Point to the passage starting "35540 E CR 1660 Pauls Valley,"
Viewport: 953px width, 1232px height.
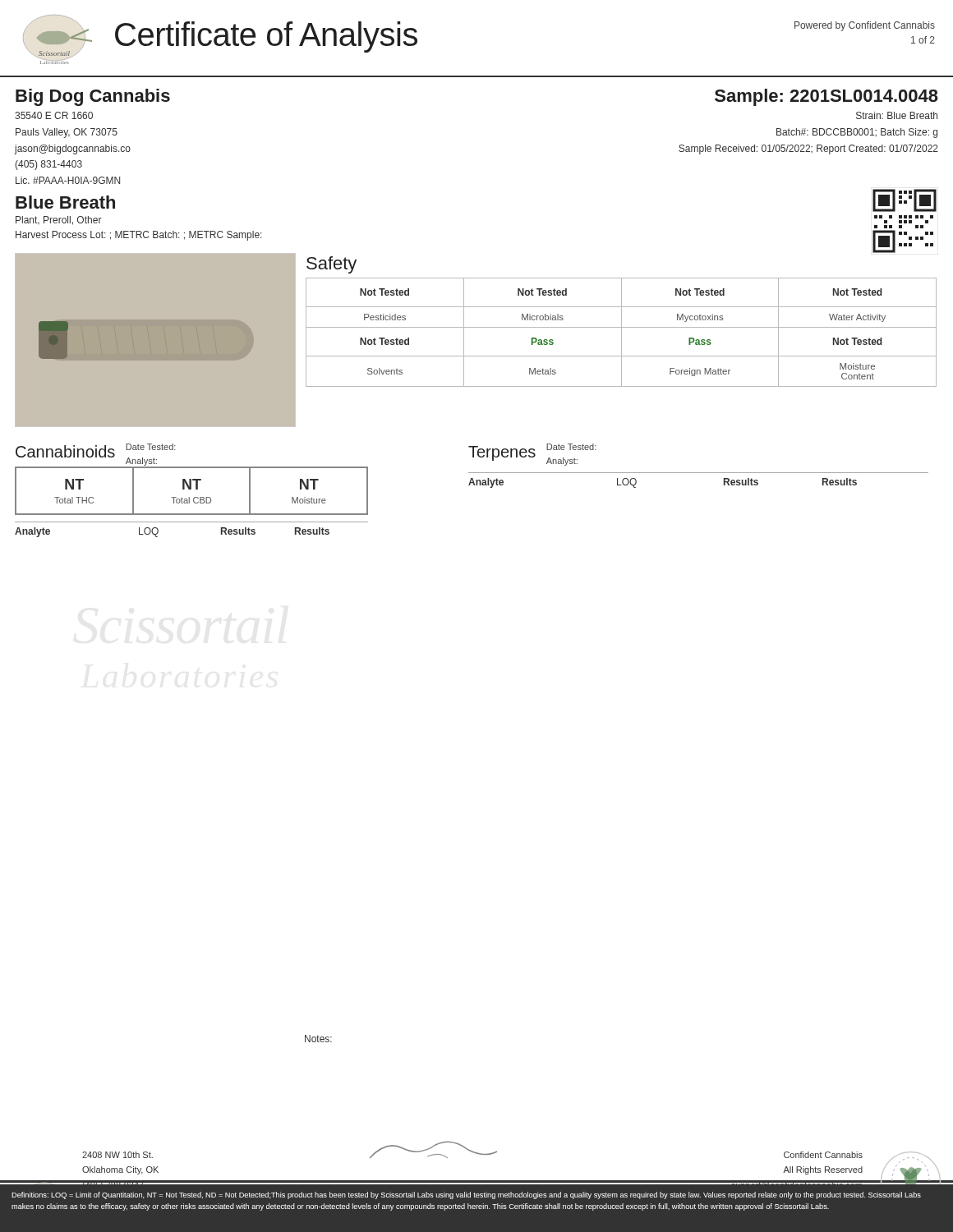click(73, 148)
